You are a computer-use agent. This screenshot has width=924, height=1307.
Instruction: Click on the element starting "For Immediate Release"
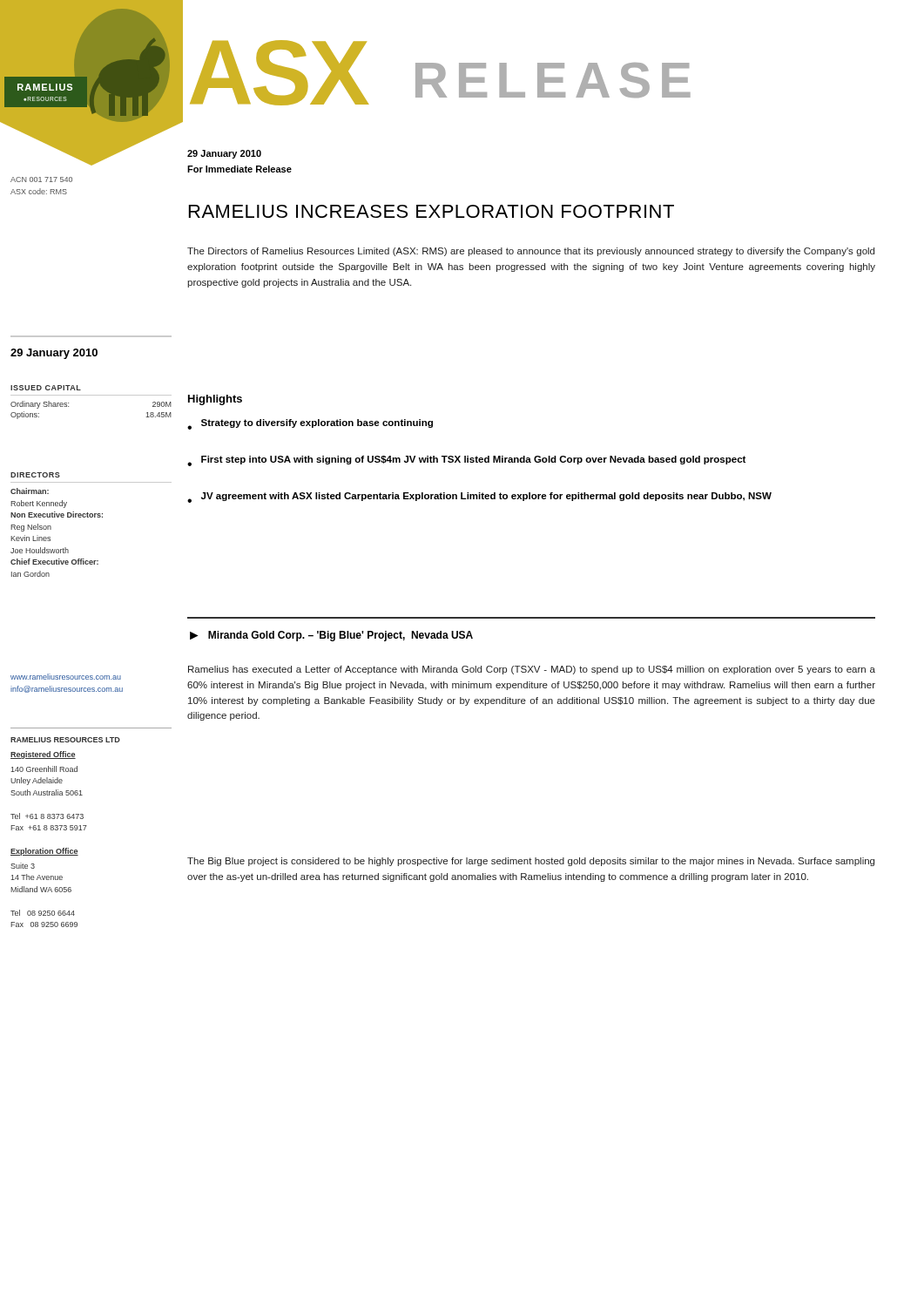click(x=239, y=169)
